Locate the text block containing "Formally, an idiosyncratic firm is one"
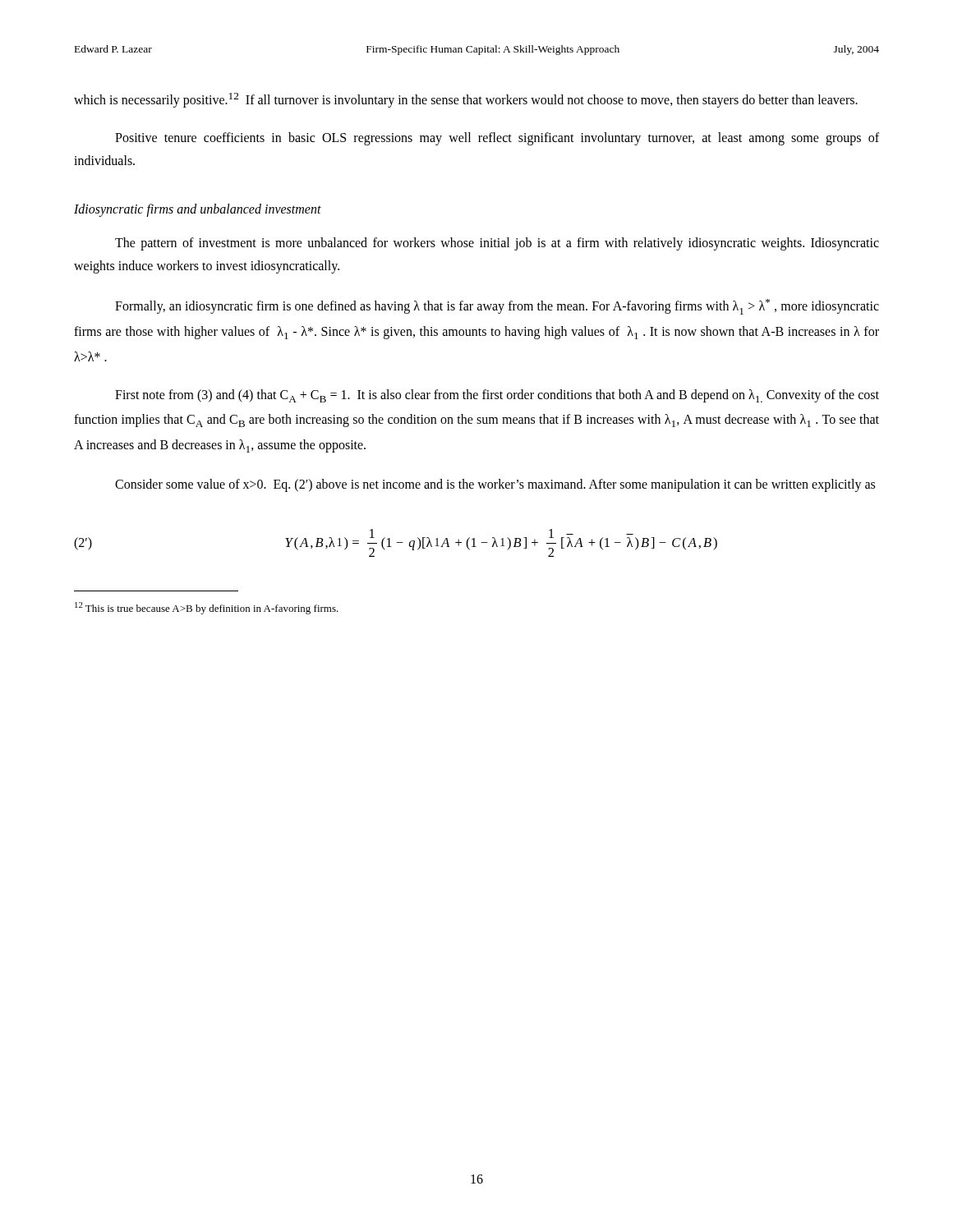Viewport: 953px width, 1232px height. pyautogui.click(x=476, y=330)
